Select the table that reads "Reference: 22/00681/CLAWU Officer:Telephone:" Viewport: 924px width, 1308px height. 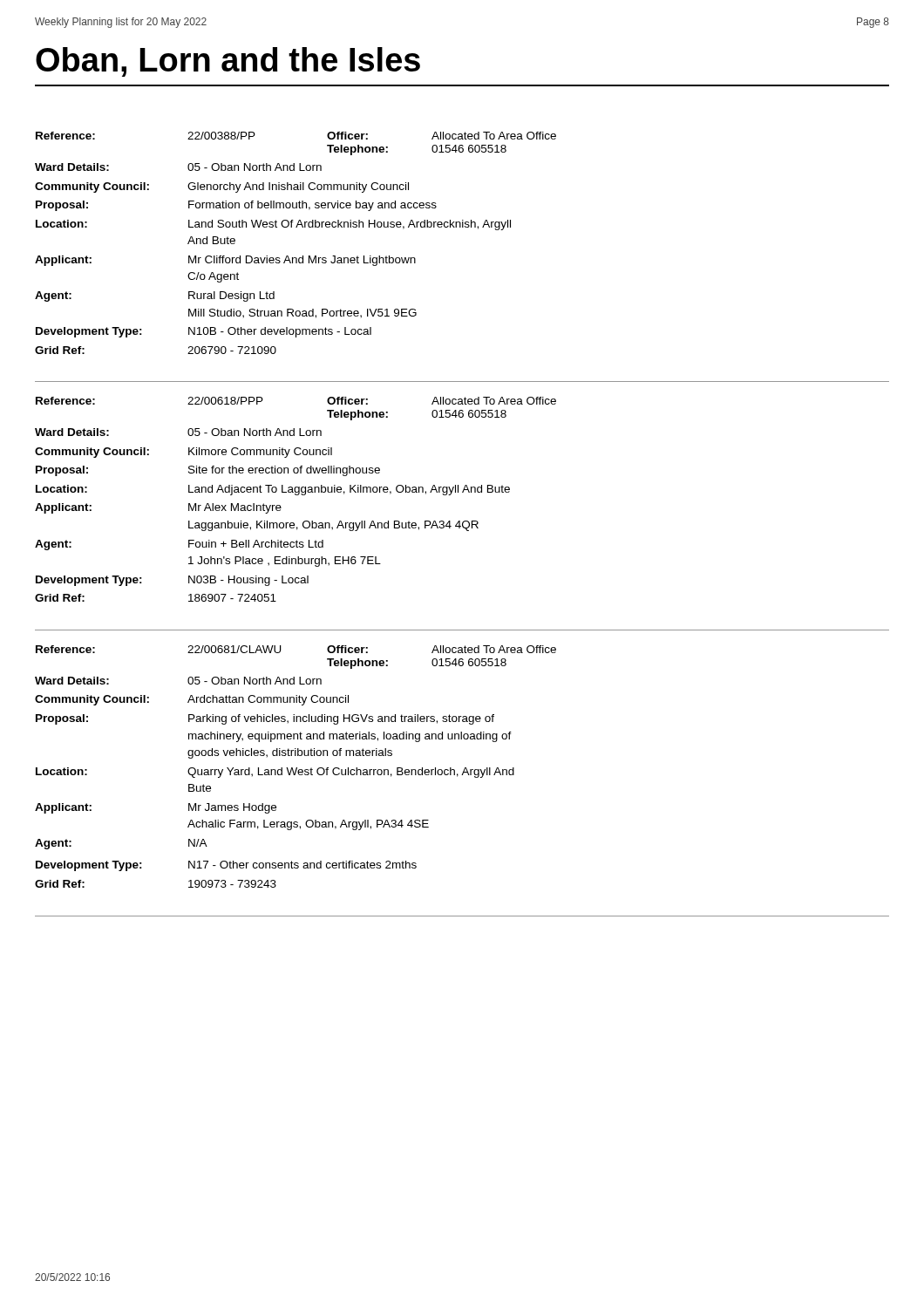pyautogui.click(x=462, y=773)
